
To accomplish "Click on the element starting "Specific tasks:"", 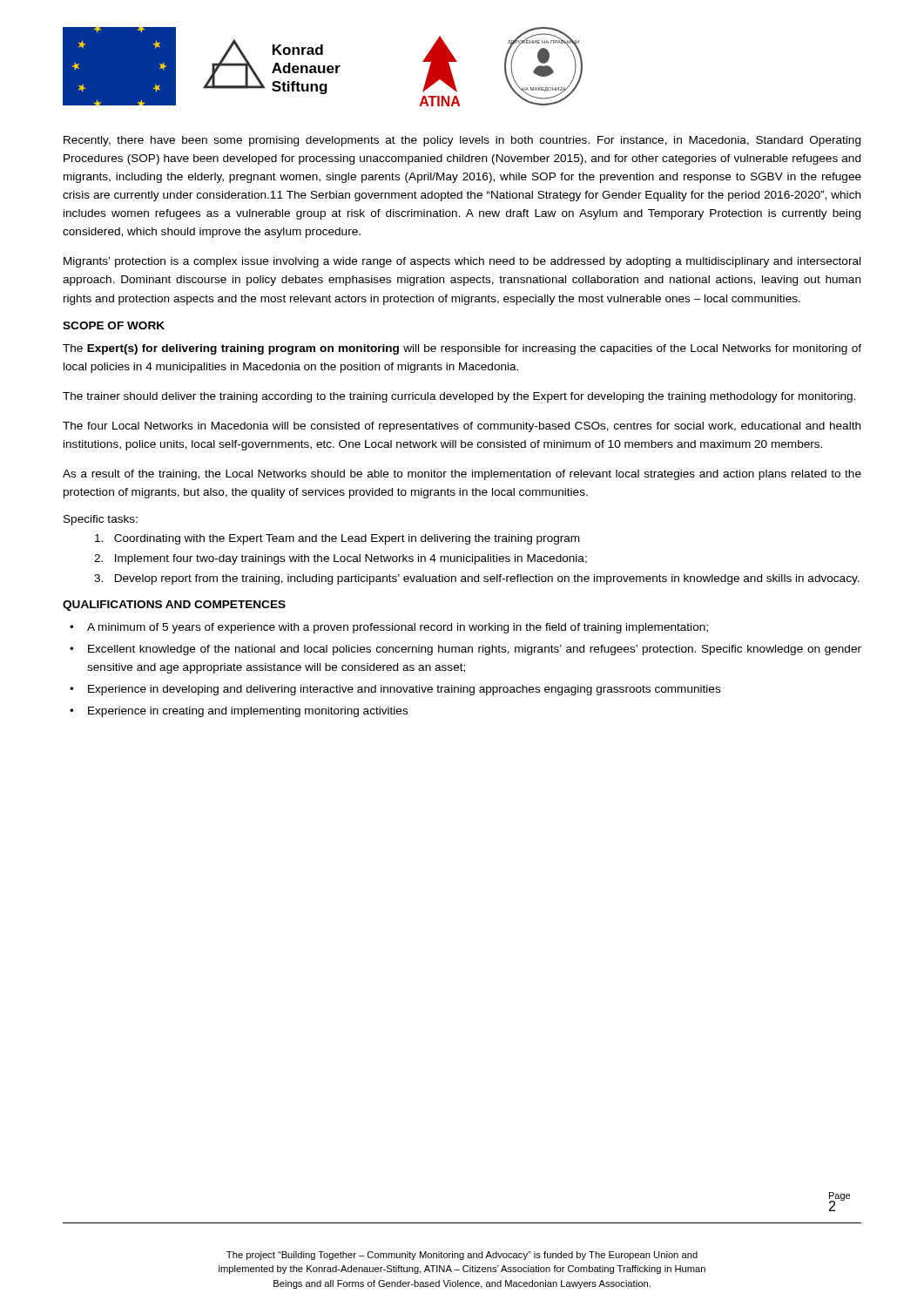I will (x=101, y=519).
